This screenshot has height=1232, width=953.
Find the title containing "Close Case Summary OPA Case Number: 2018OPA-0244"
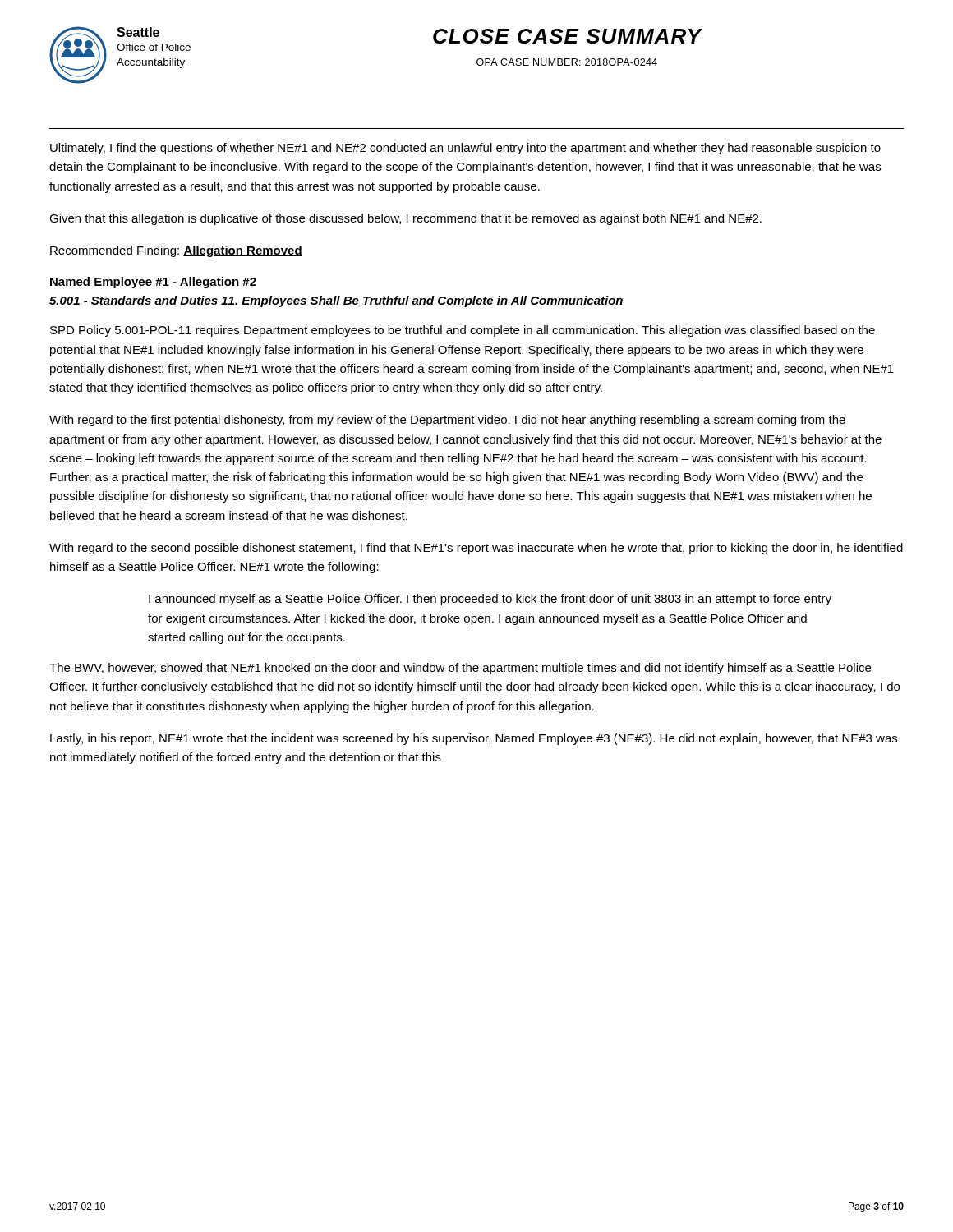[567, 46]
